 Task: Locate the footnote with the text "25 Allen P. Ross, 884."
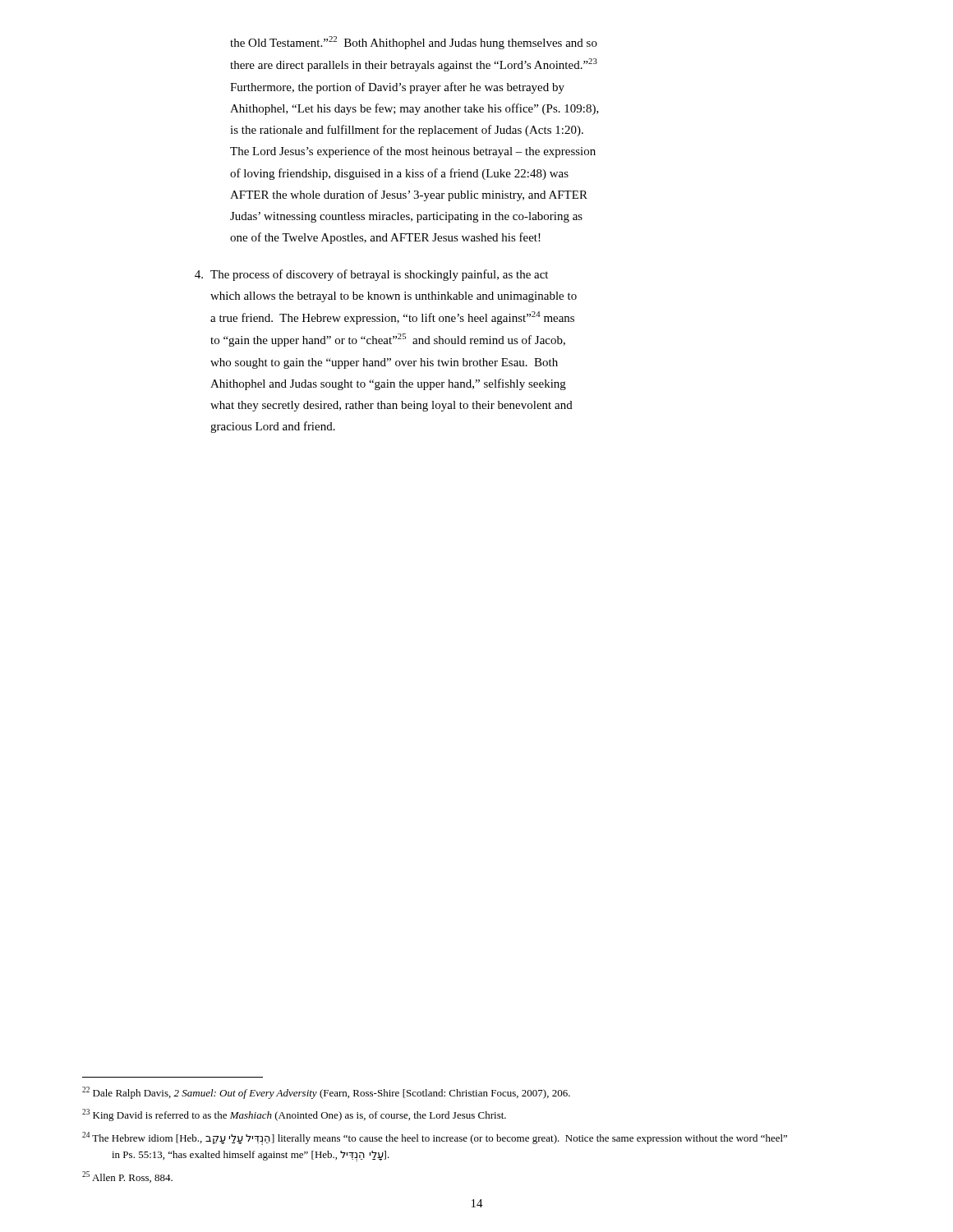(x=128, y=1177)
